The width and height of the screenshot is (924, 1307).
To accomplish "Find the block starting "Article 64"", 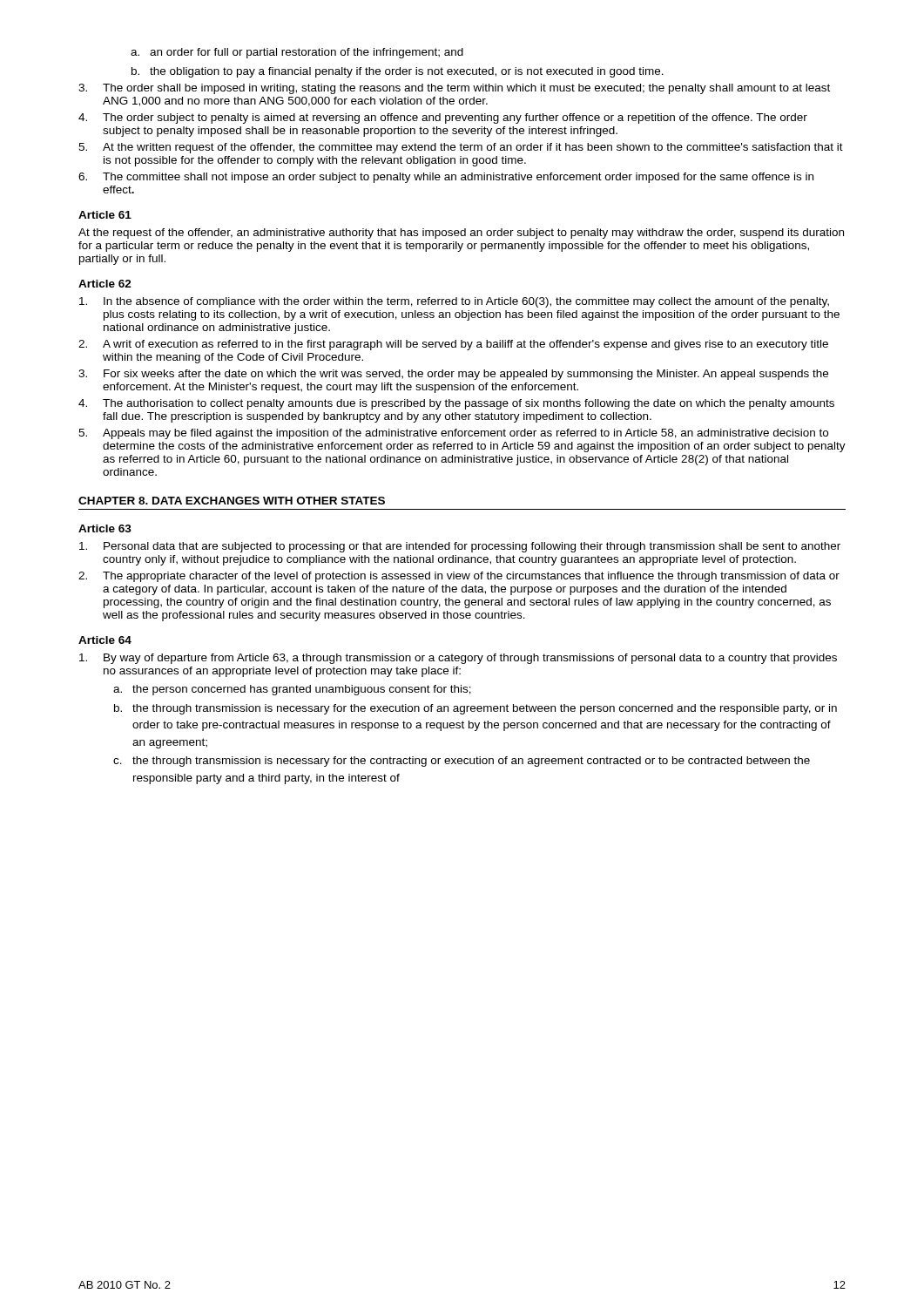I will click(x=105, y=640).
